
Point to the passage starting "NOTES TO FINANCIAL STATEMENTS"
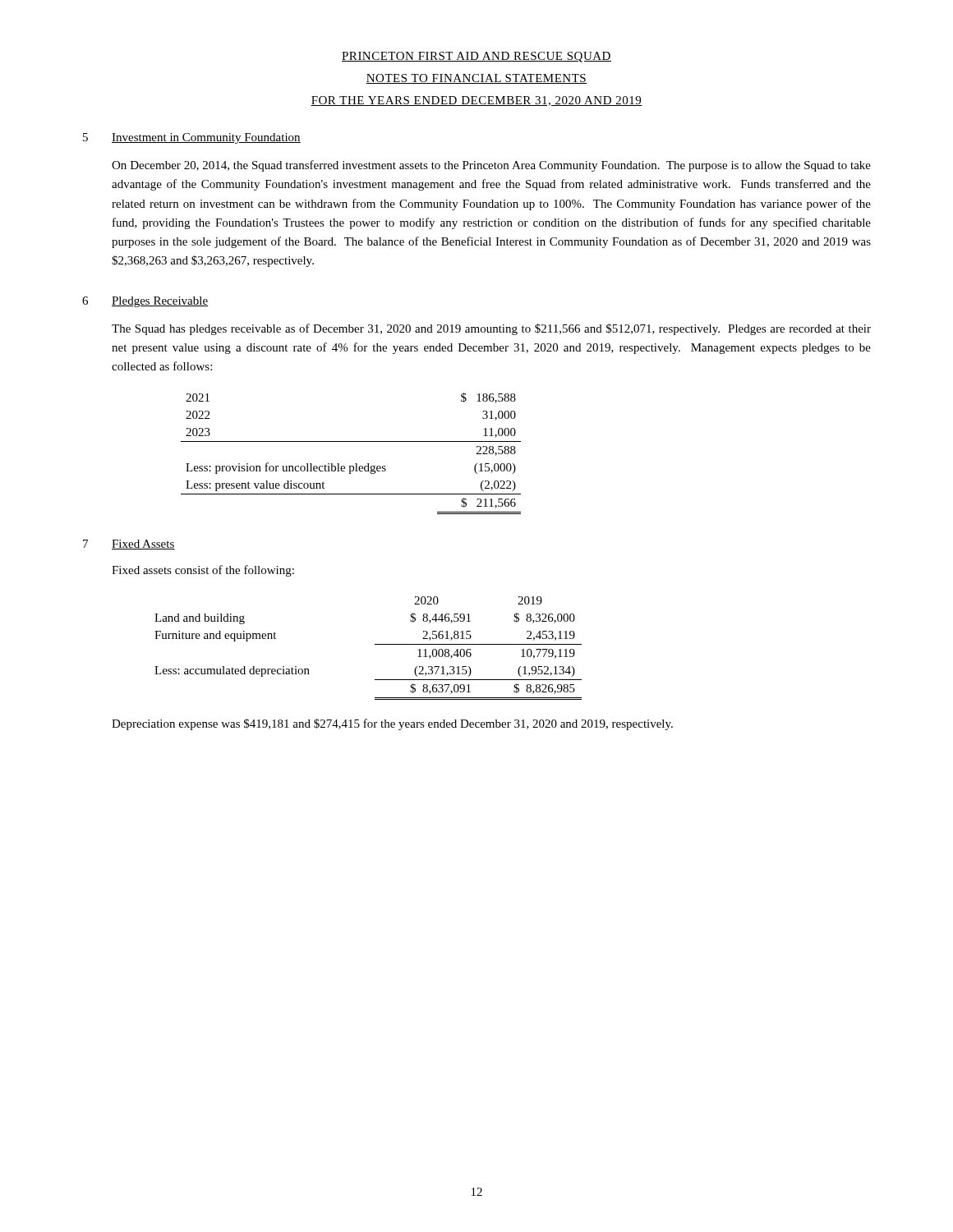tap(476, 78)
